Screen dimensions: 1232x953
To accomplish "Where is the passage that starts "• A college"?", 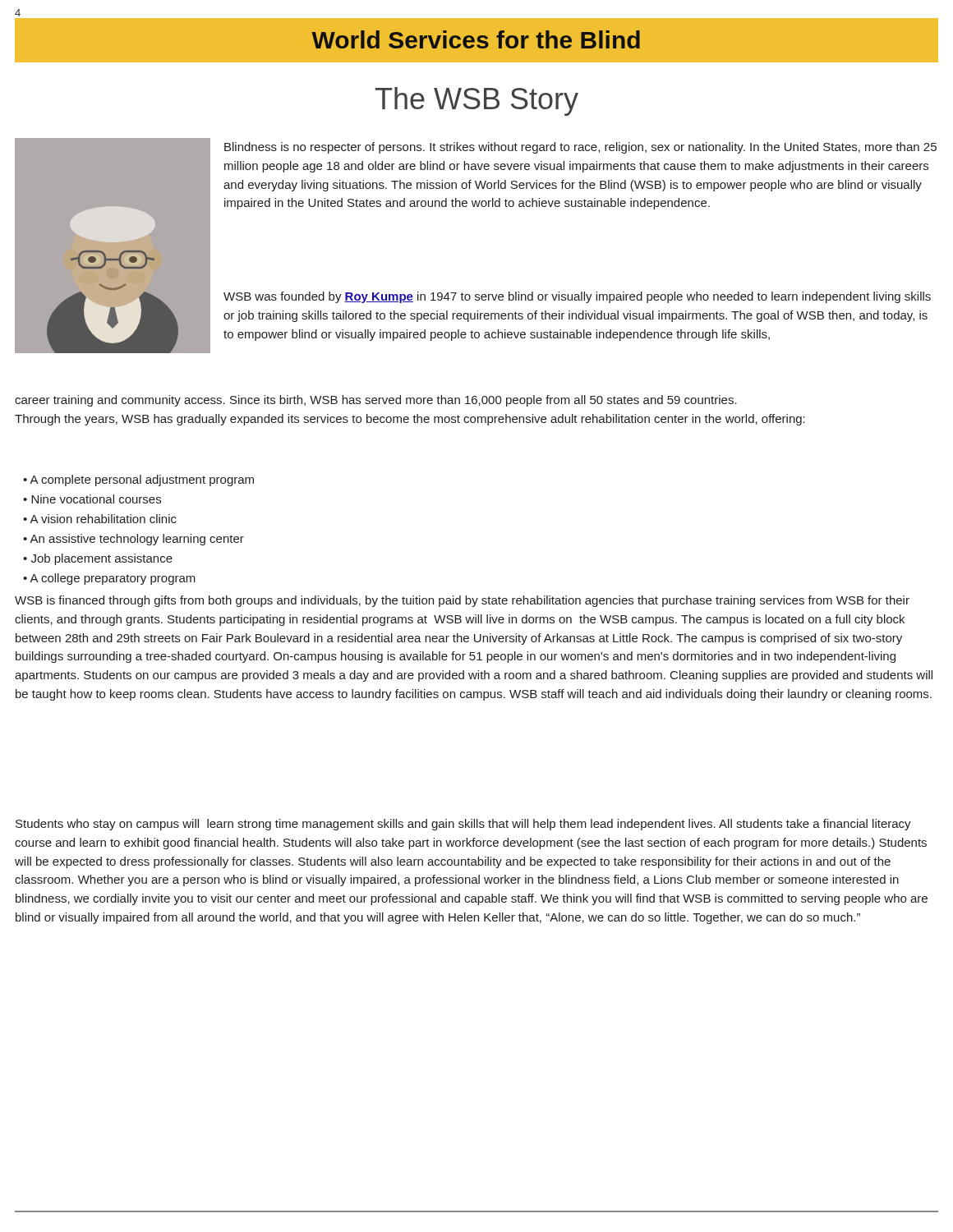I will [x=109, y=578].
